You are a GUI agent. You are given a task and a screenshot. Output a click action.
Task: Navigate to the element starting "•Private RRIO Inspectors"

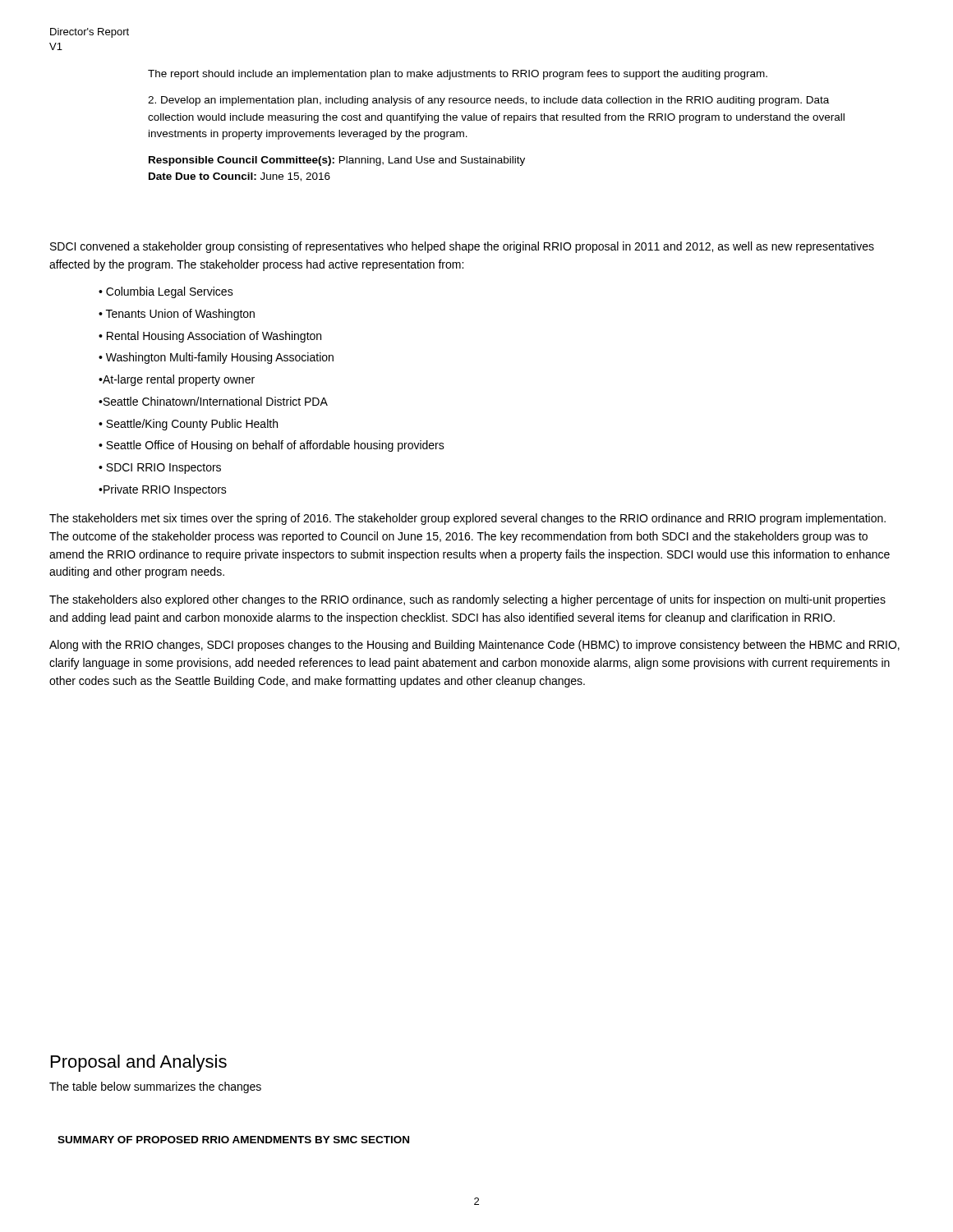[163, 489]
